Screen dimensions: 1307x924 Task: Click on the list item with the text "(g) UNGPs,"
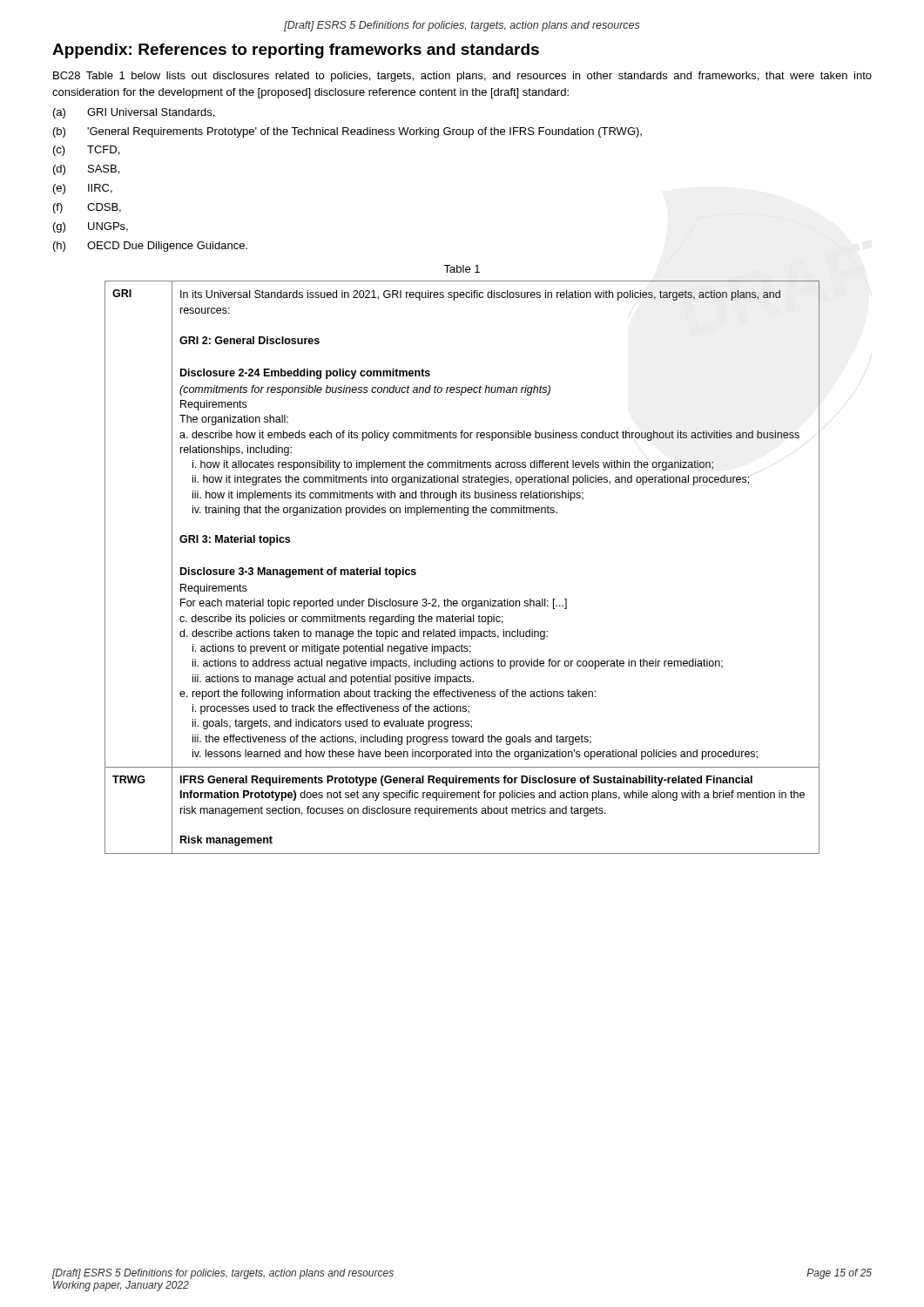pyautogui.click(x=91, y=227)
